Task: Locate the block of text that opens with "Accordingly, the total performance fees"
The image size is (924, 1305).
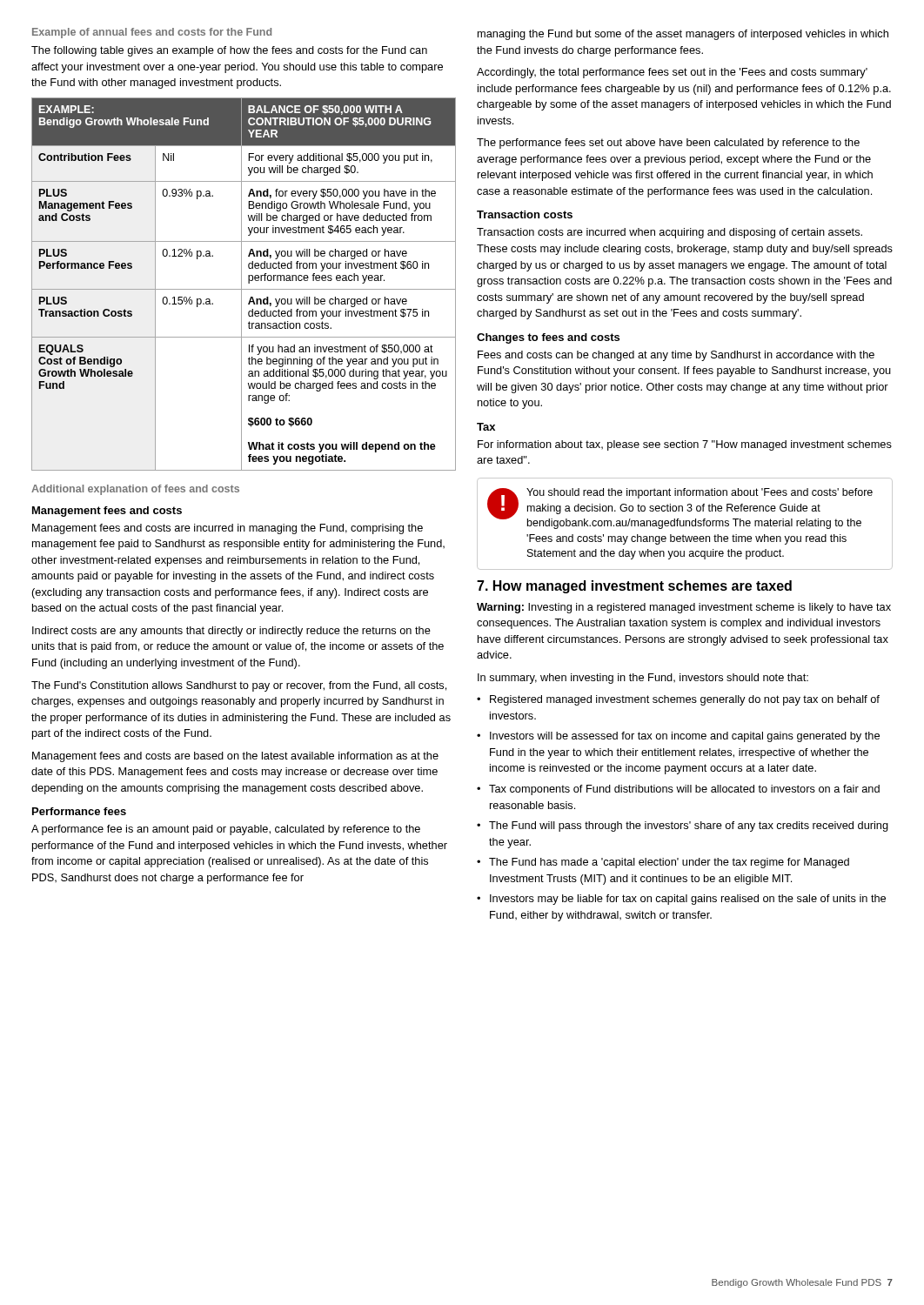Action: tap(684, 96)
